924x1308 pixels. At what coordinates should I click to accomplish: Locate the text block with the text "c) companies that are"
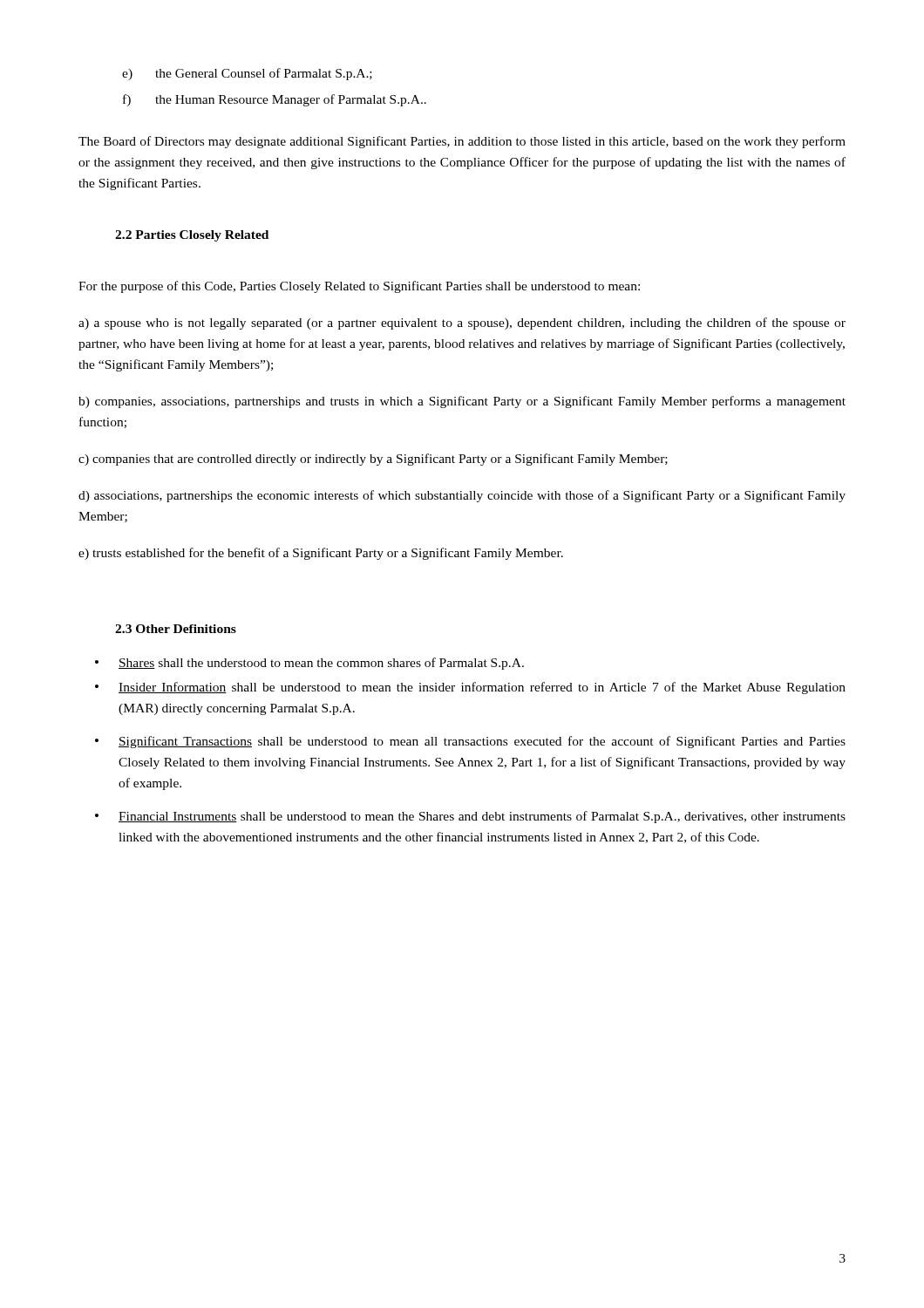tap(462, 459)
